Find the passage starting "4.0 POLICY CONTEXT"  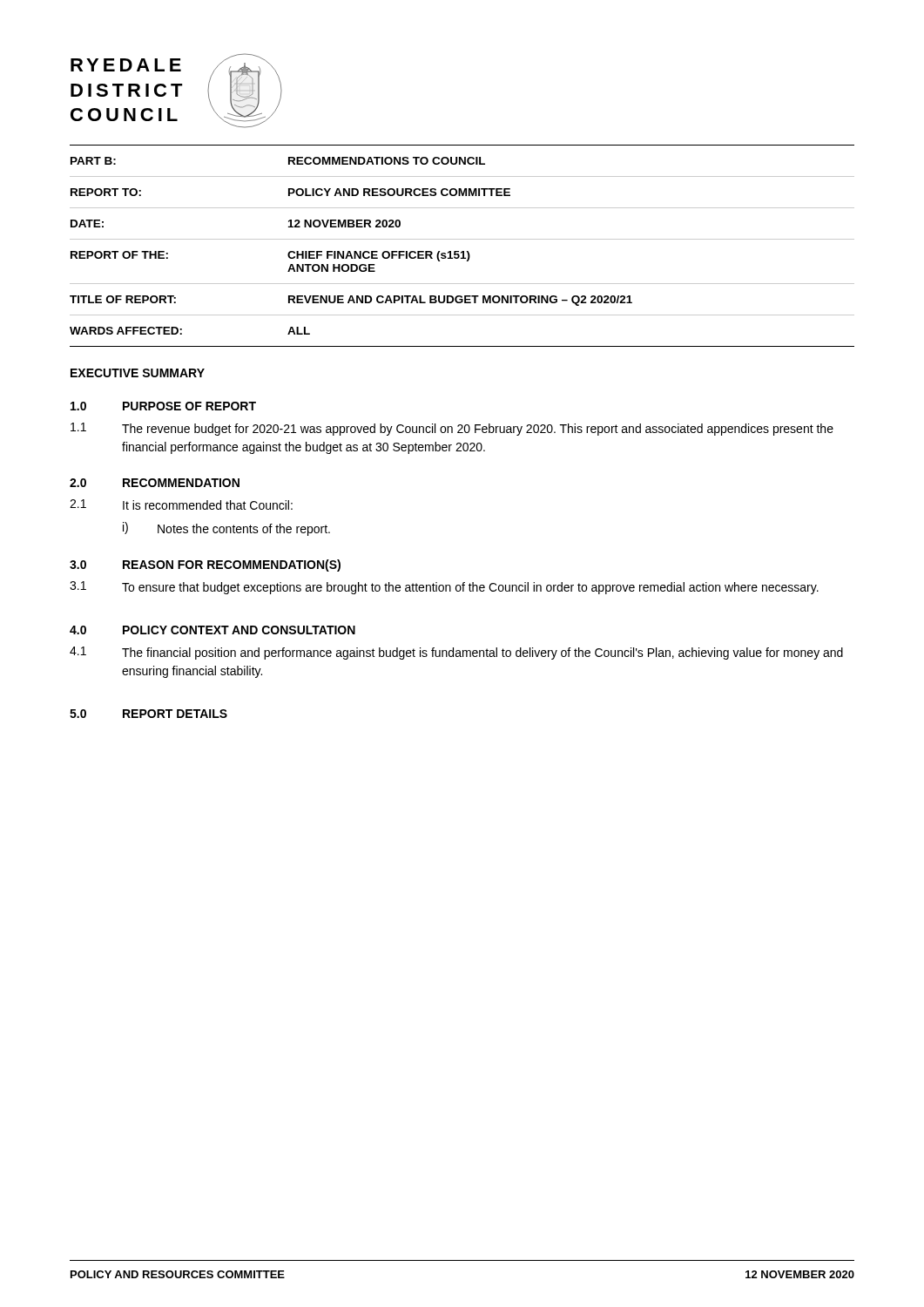(x=213, y=630)
